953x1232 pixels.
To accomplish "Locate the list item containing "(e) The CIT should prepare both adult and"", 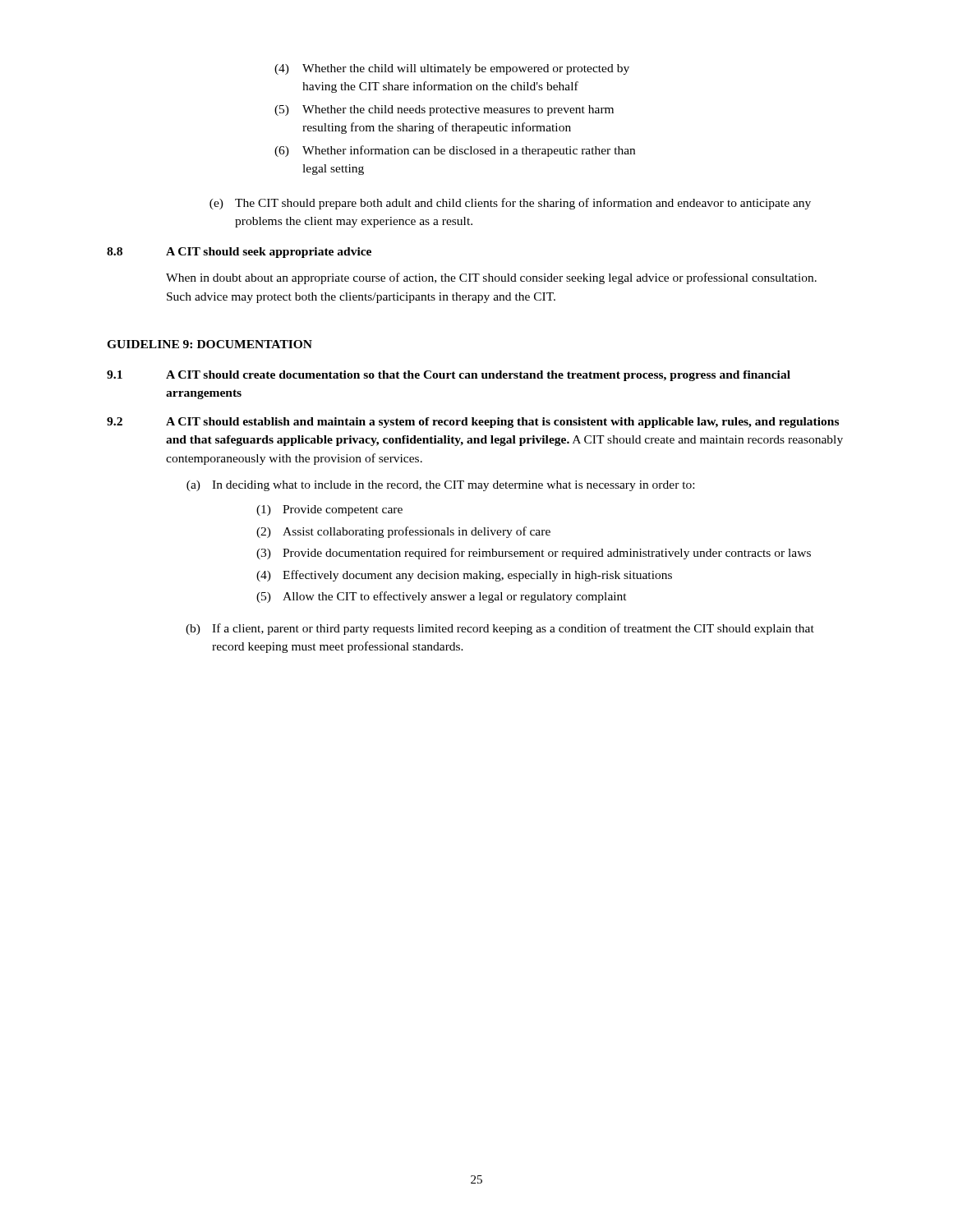I will 518,212.
